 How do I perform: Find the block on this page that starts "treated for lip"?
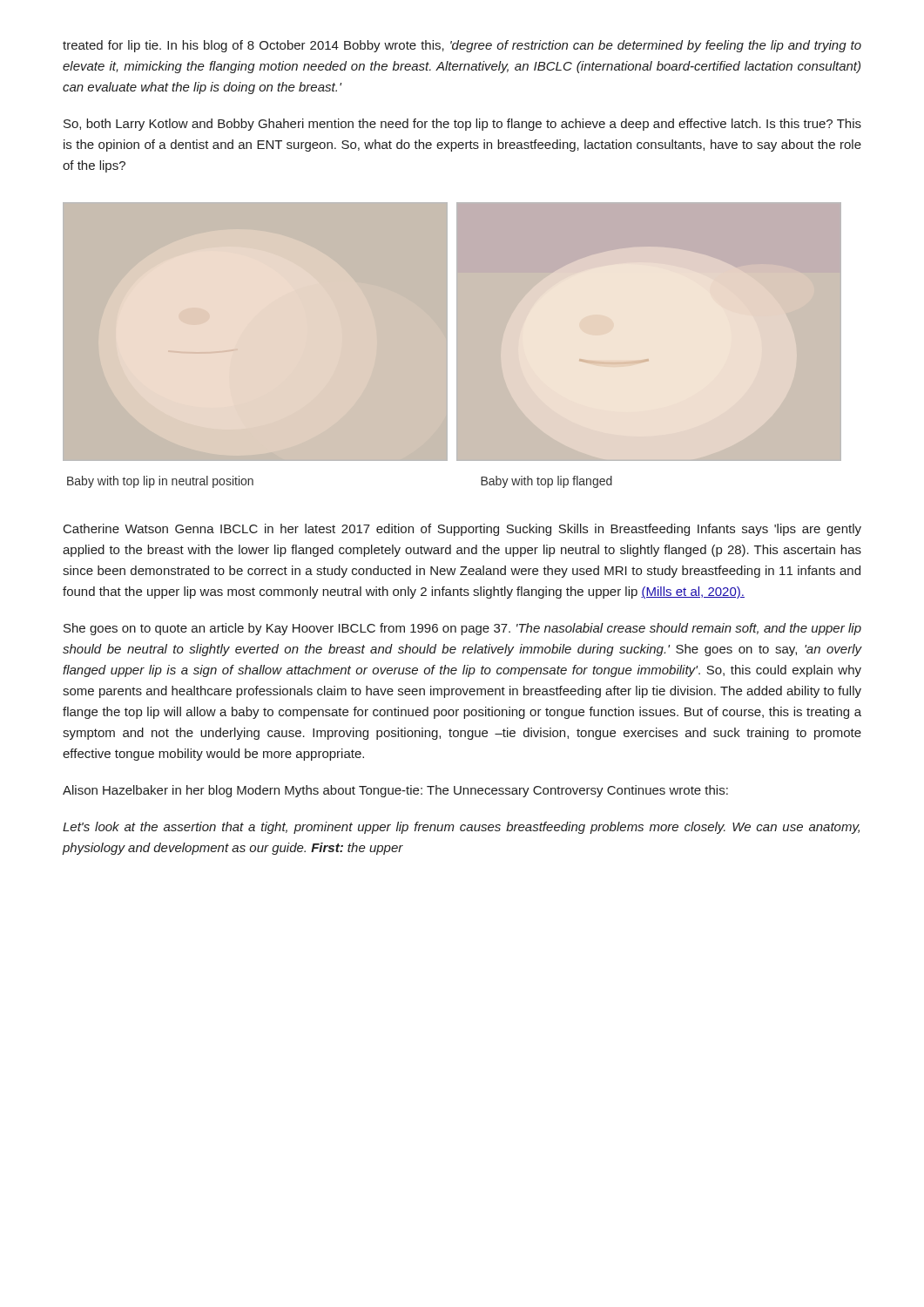coord(462,66)
